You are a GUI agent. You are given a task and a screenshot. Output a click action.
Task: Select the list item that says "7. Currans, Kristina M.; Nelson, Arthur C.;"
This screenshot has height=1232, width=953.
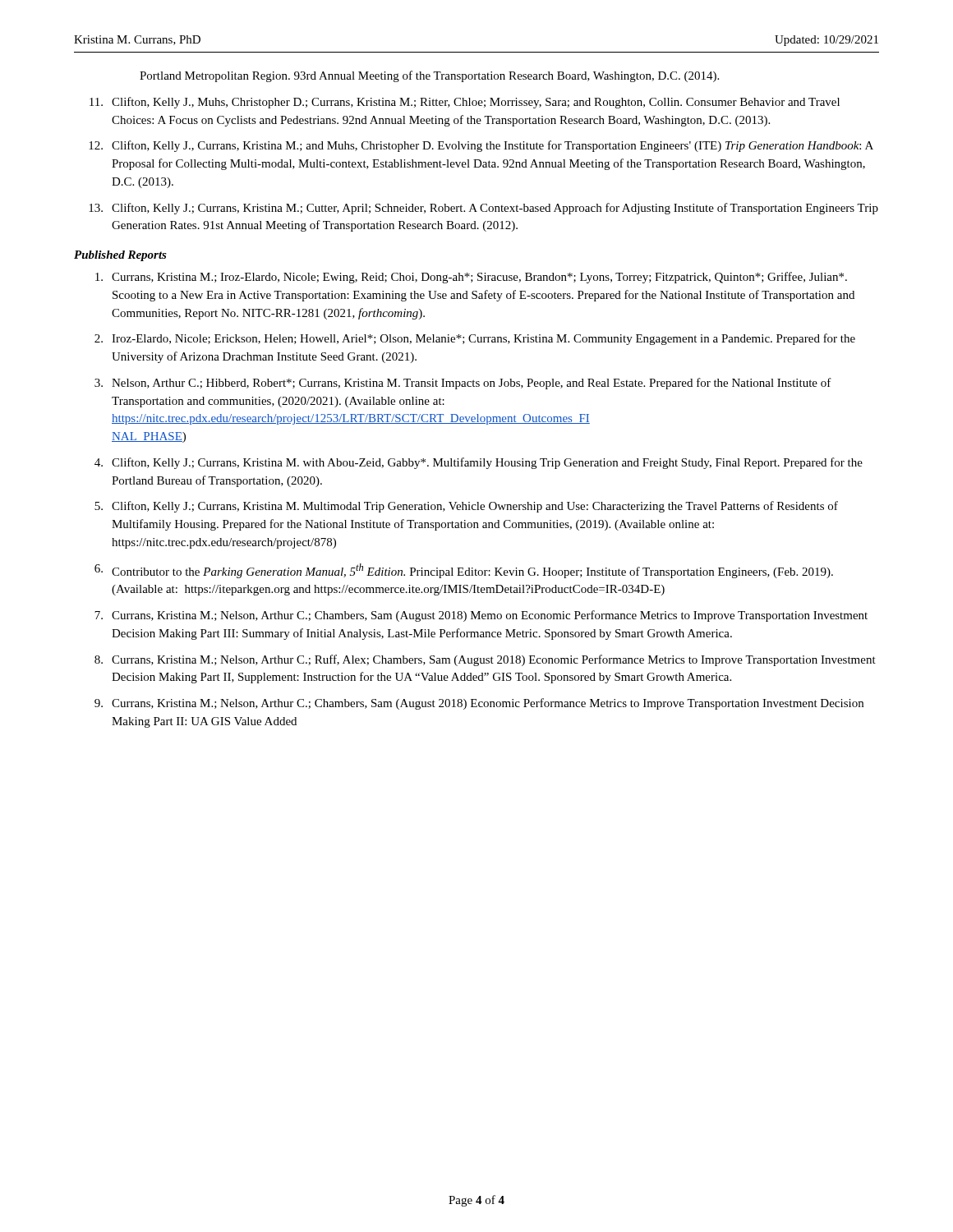tap(476, 625)
